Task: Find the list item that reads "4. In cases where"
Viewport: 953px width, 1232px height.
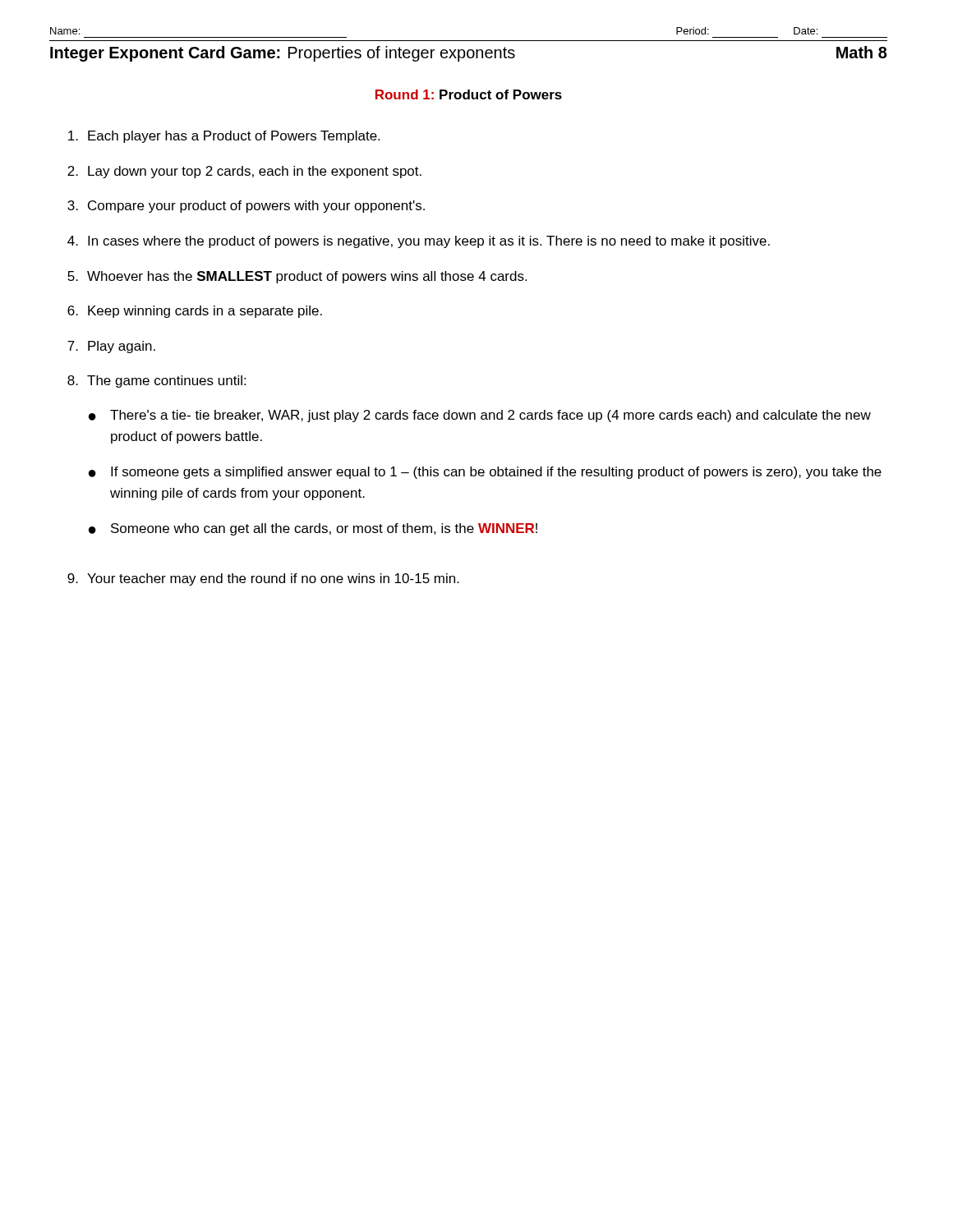Action: [468, 242]
